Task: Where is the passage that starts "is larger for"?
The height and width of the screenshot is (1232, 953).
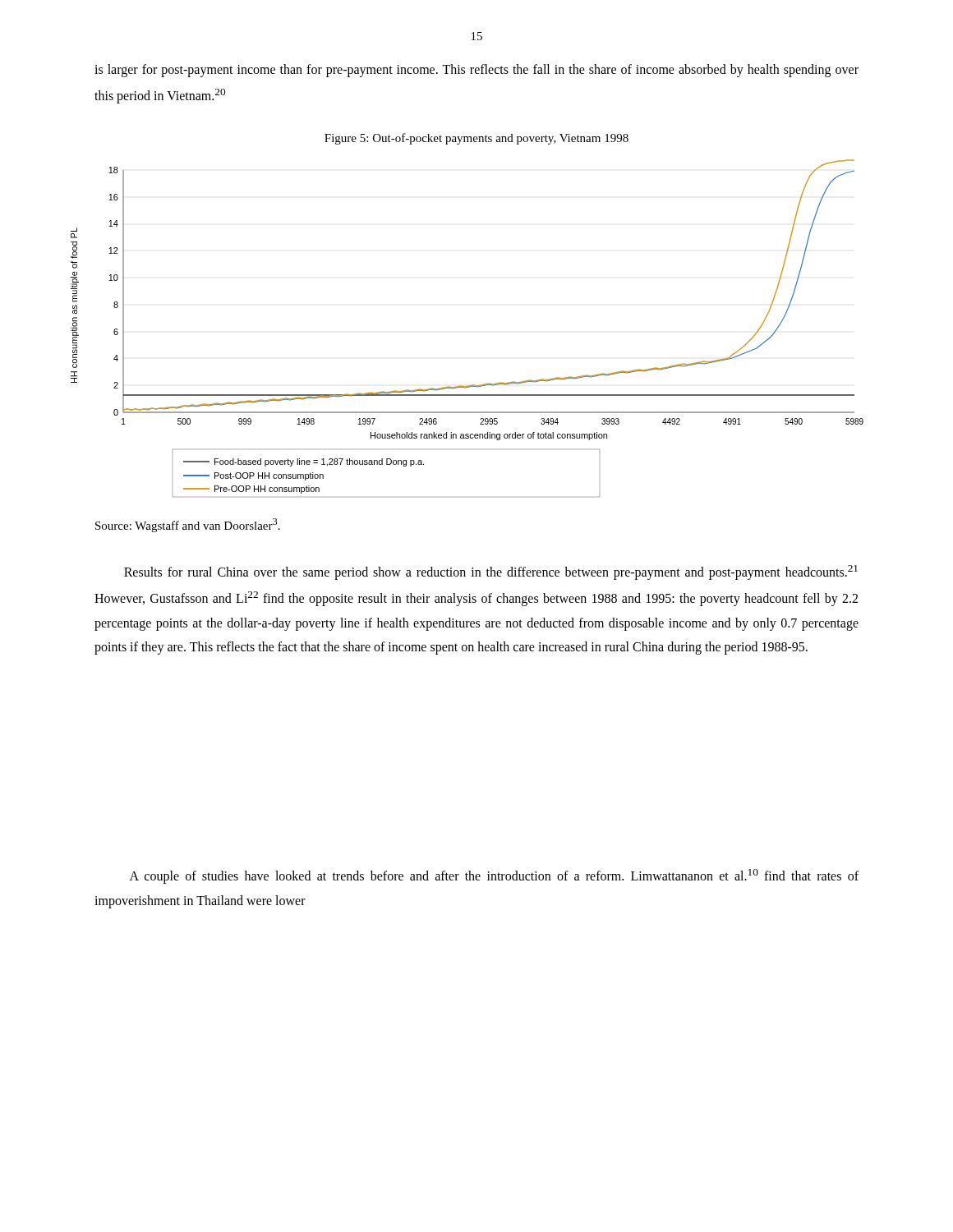Action: click(x=476, y=83)
